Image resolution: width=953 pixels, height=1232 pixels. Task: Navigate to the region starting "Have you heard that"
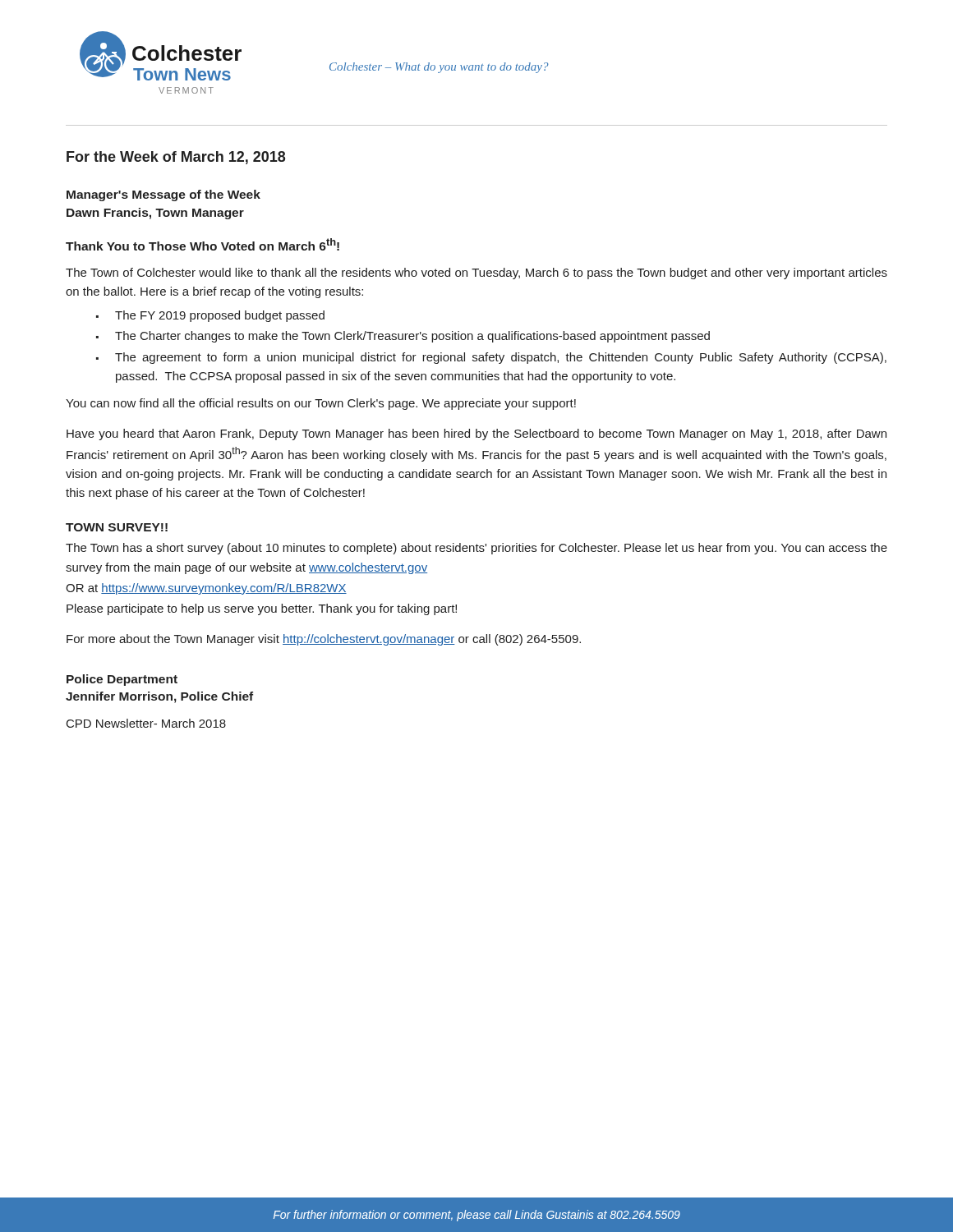[476, 463]
